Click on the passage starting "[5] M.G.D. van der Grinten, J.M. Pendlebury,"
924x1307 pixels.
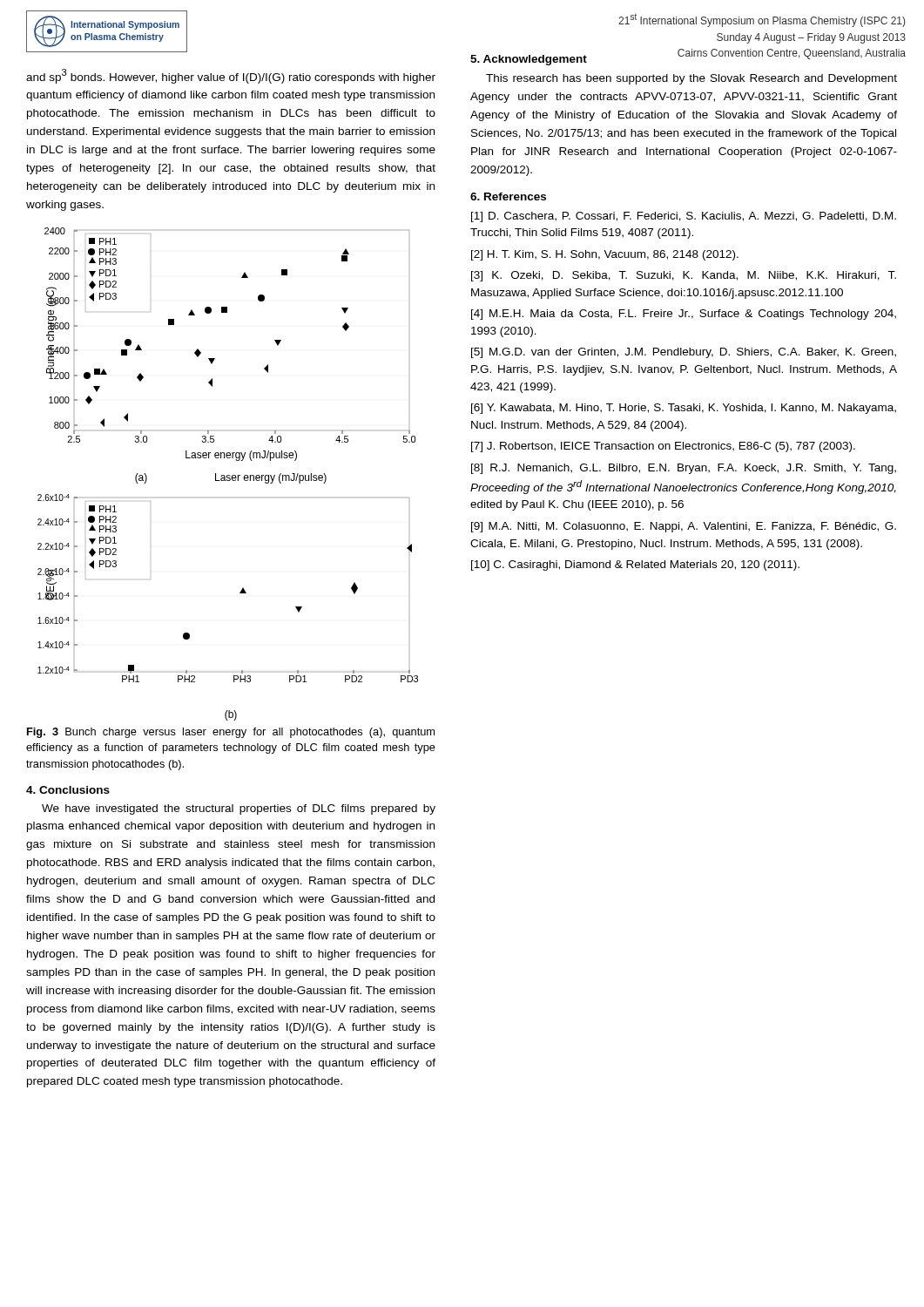point(684,369)
